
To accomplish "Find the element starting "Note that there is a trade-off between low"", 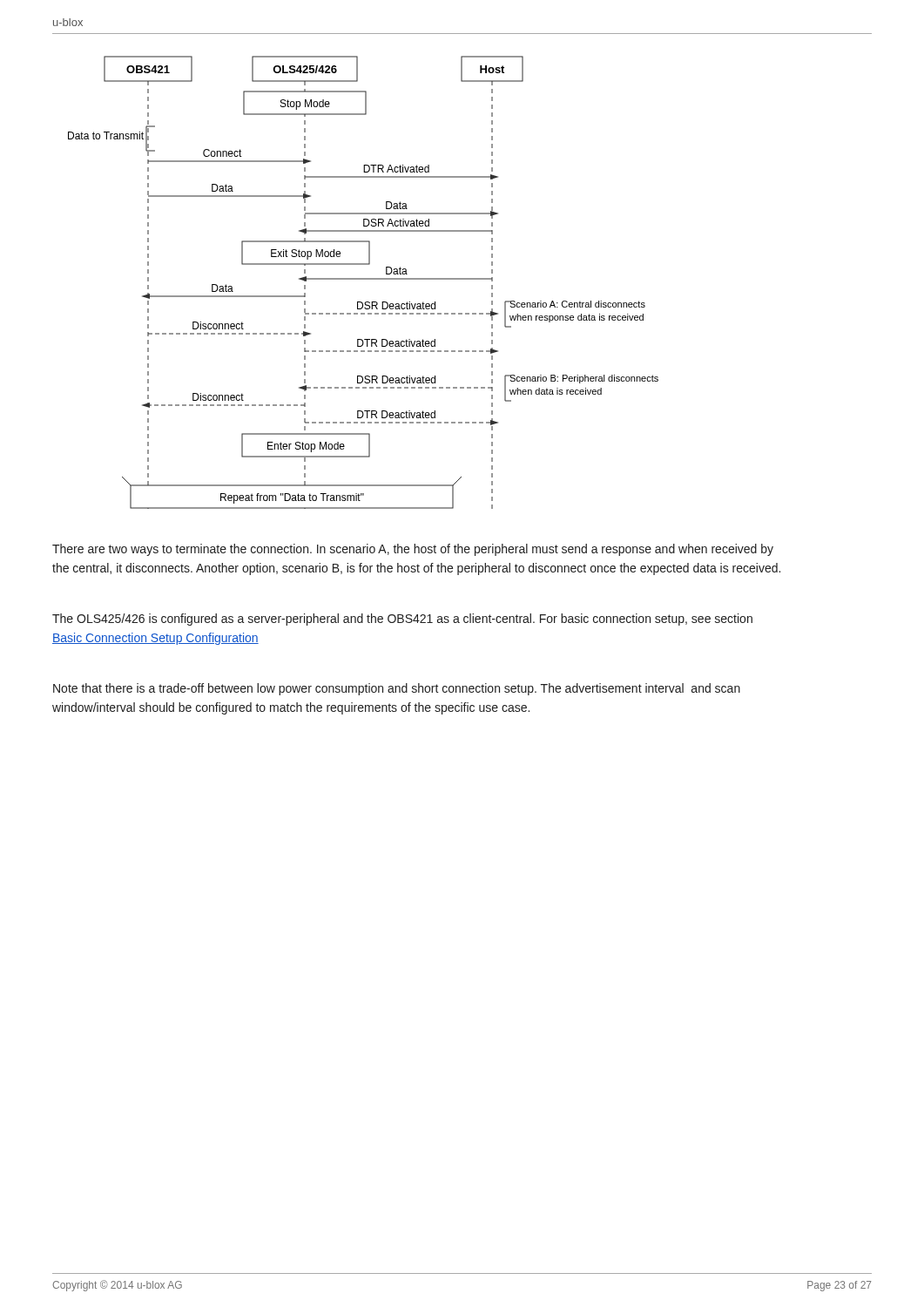I will tap(396, 698).
